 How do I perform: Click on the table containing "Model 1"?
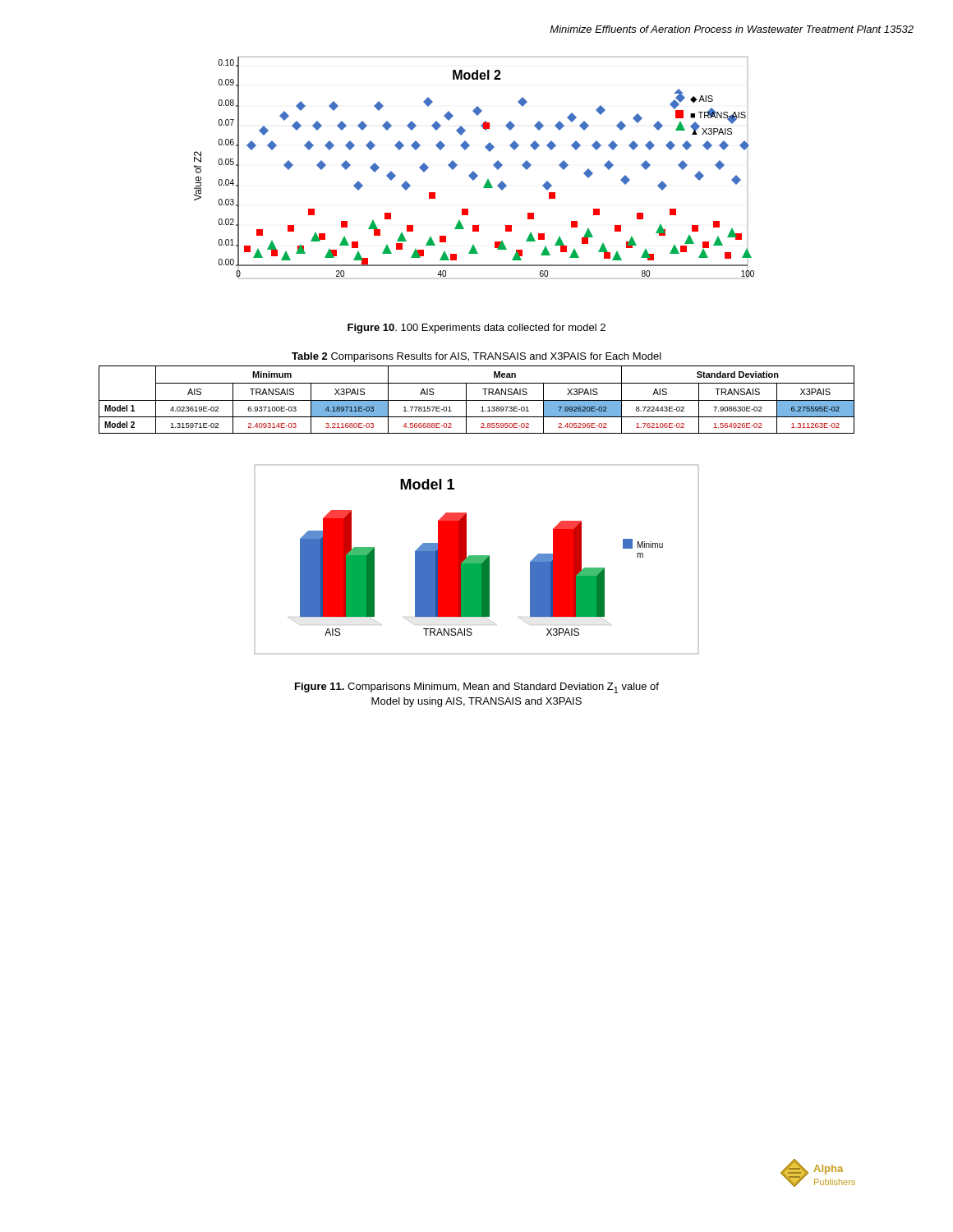[476, 400]
